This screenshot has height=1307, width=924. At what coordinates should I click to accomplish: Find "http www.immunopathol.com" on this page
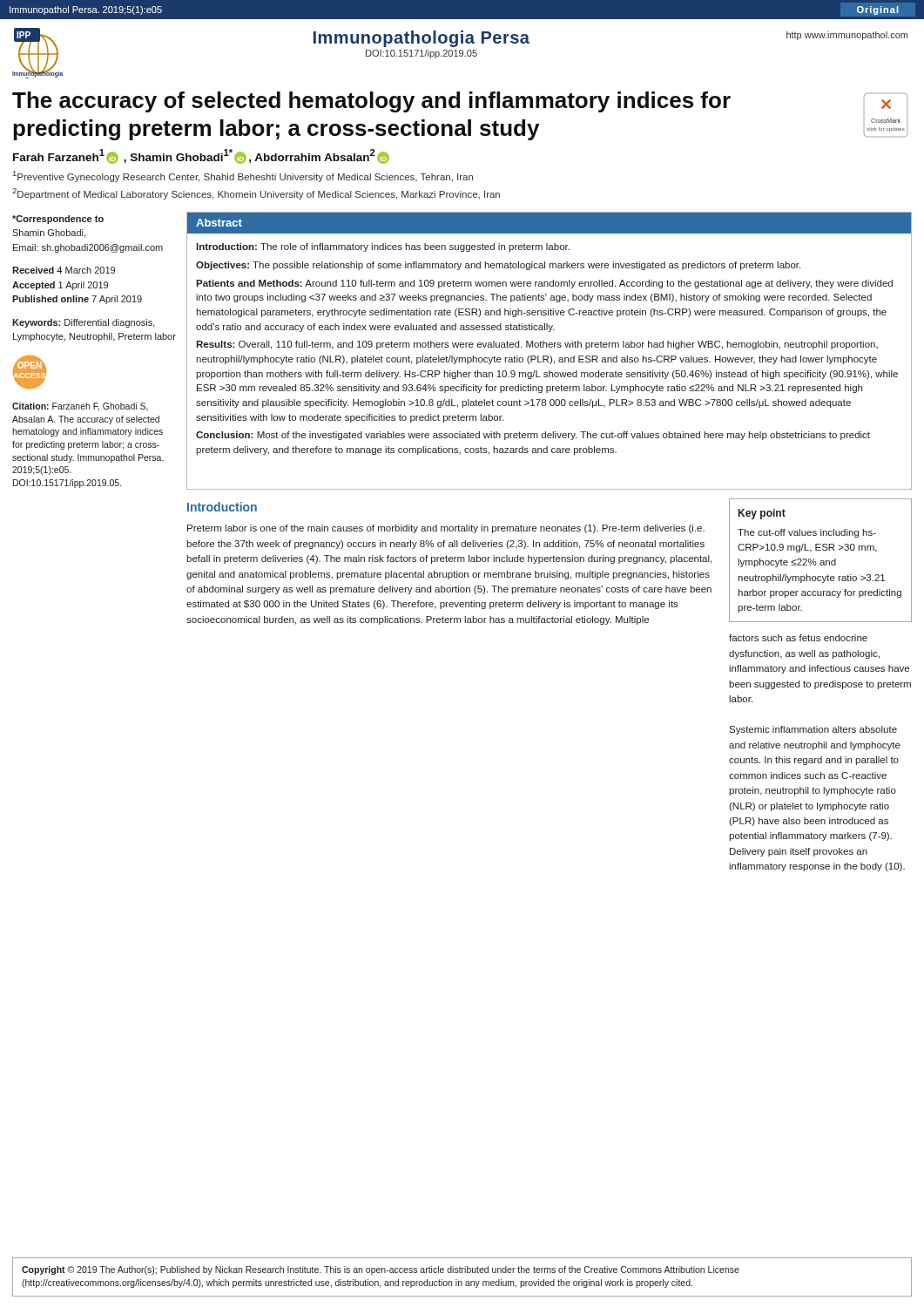(847, 35)
